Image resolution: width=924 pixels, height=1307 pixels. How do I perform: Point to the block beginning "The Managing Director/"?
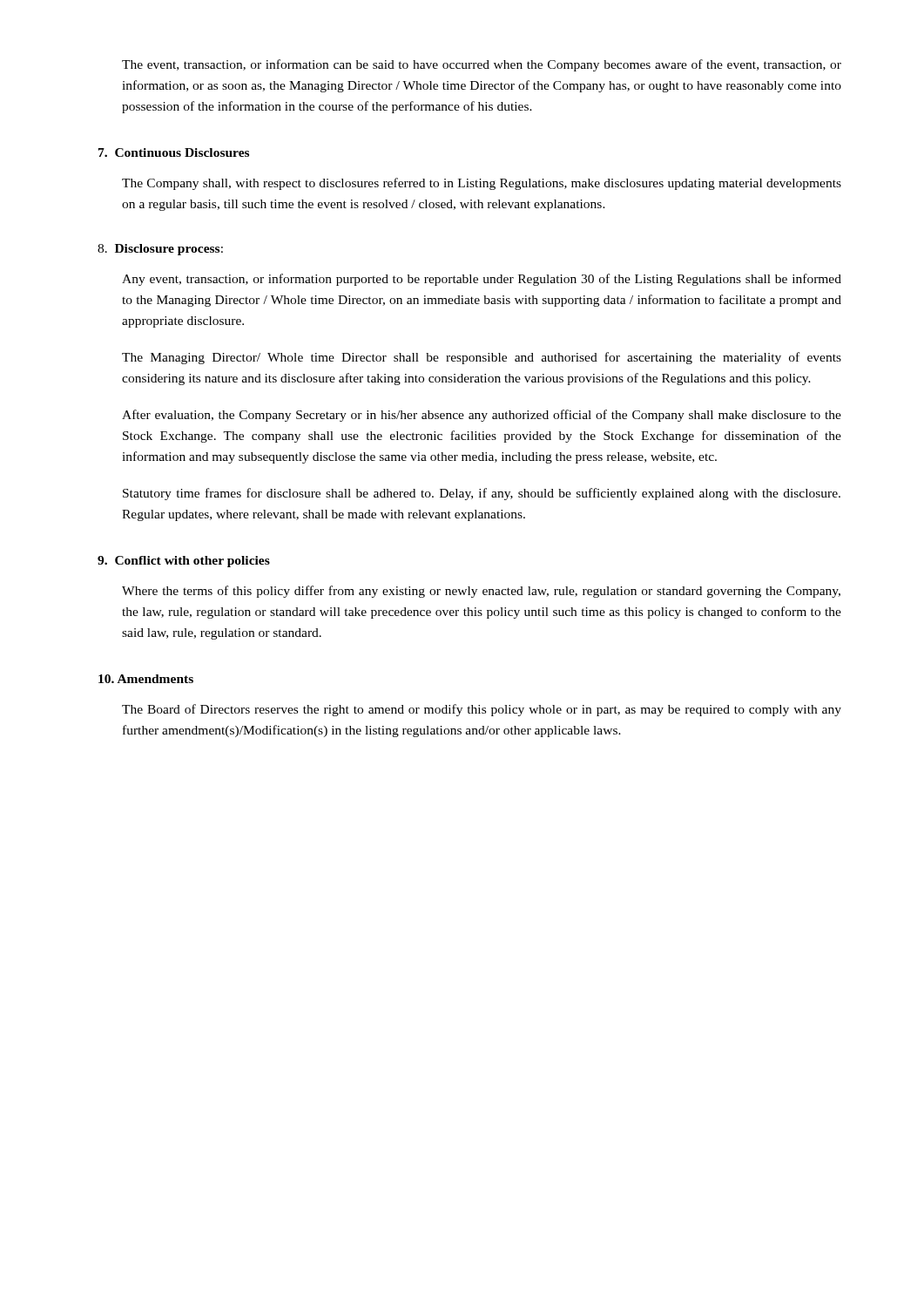tap(482, 367)
